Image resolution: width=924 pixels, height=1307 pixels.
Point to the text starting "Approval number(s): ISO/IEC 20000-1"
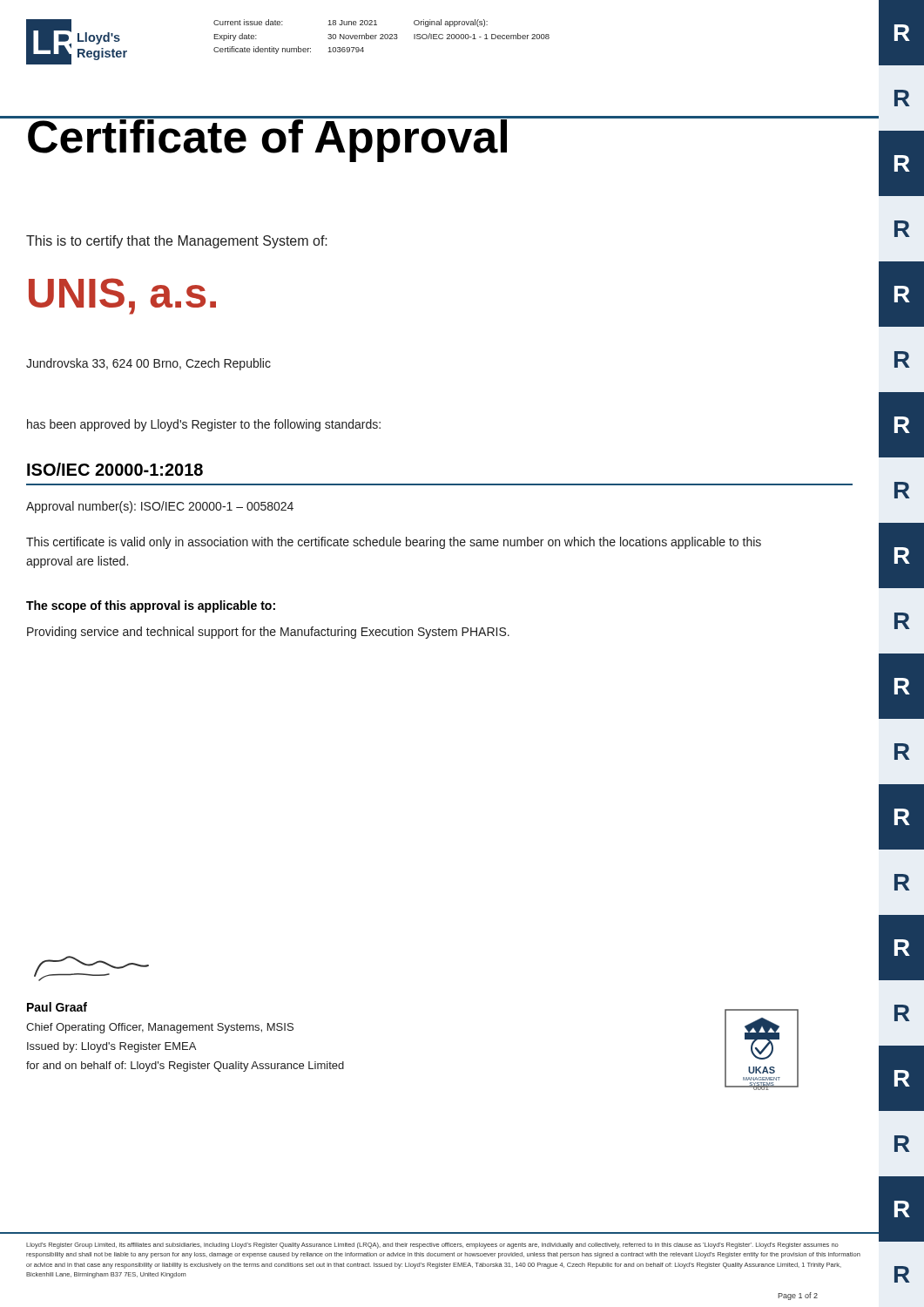[160, 506]
